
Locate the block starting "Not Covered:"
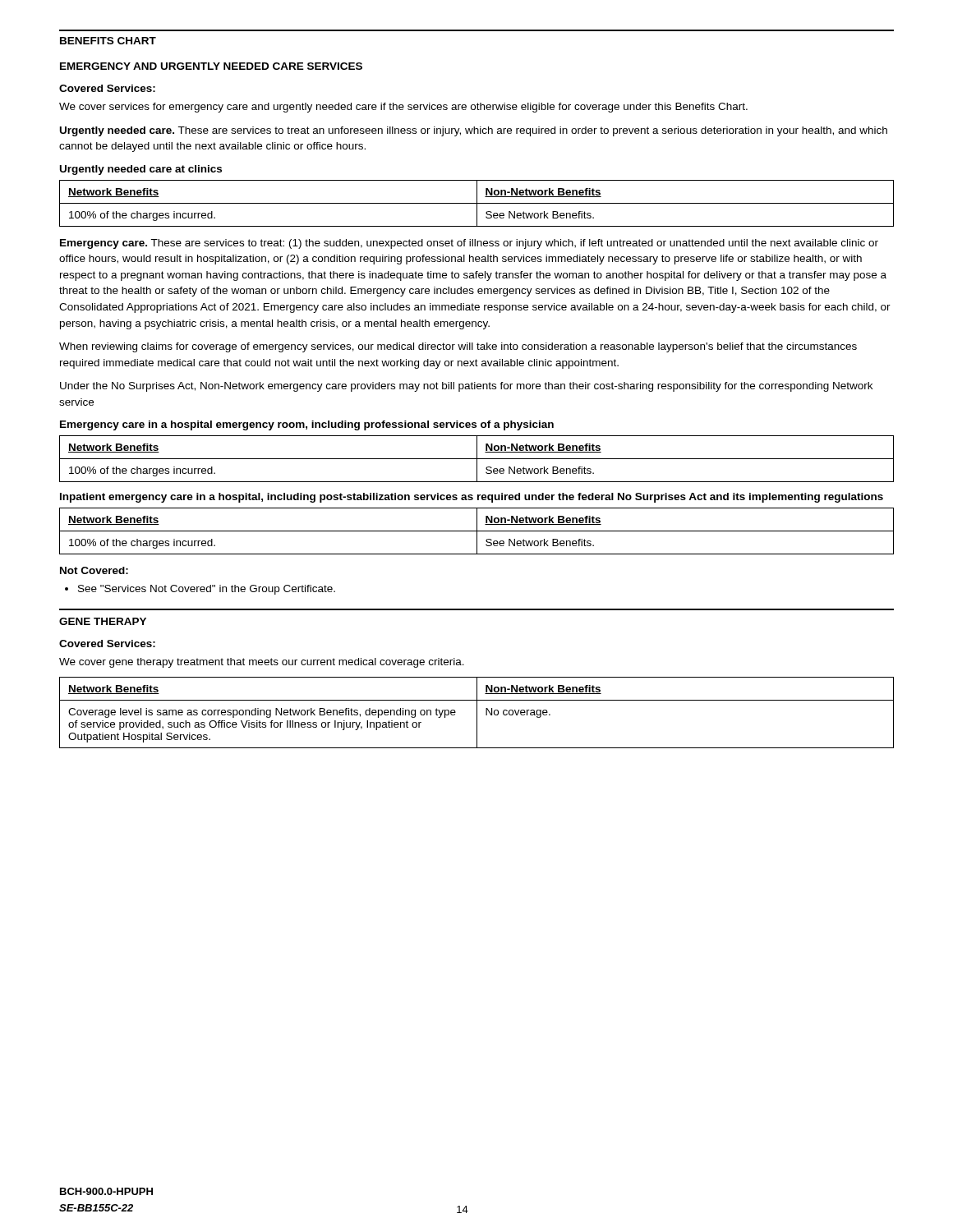click(94, 571)
